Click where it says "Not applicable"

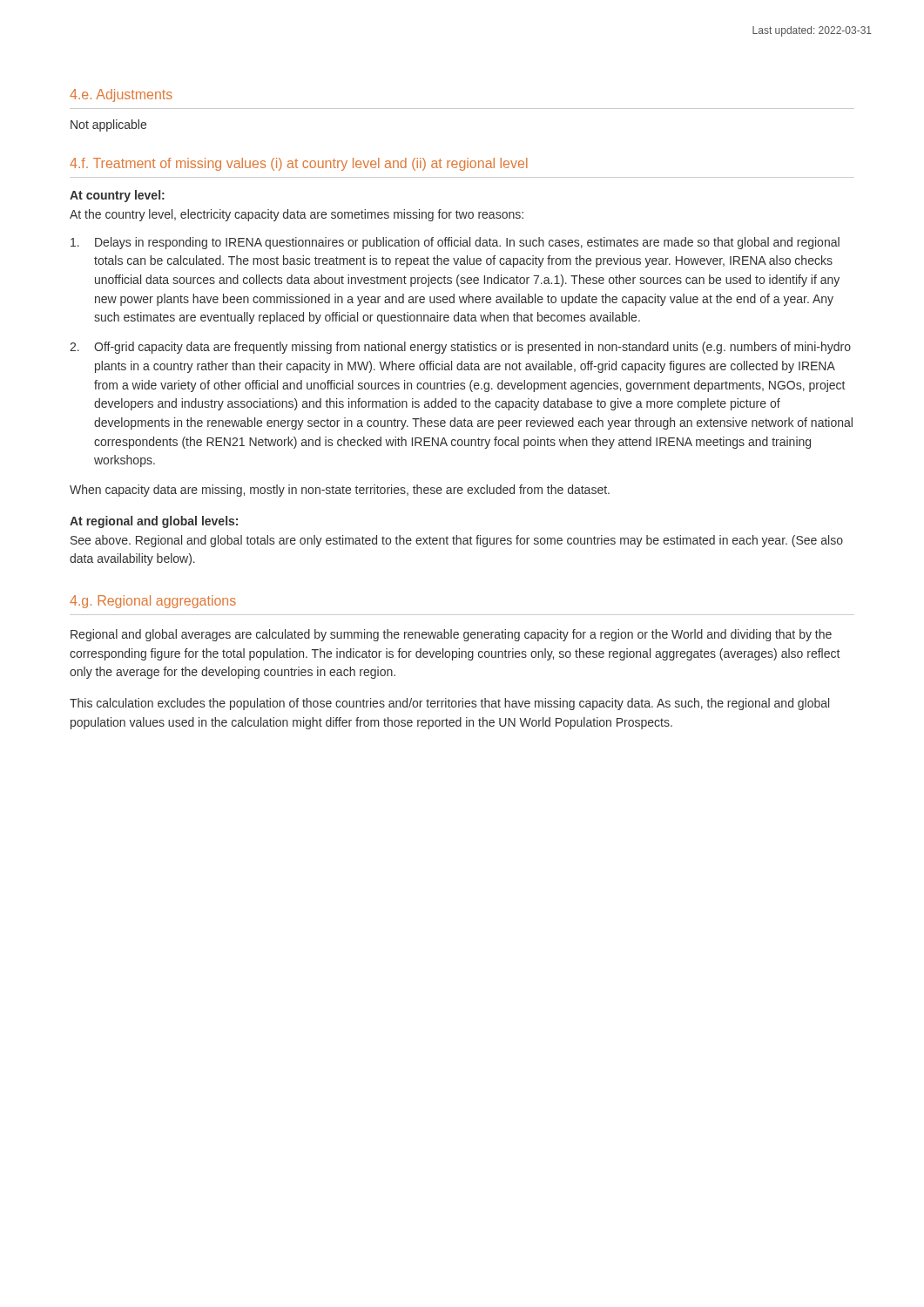(108, 125)
